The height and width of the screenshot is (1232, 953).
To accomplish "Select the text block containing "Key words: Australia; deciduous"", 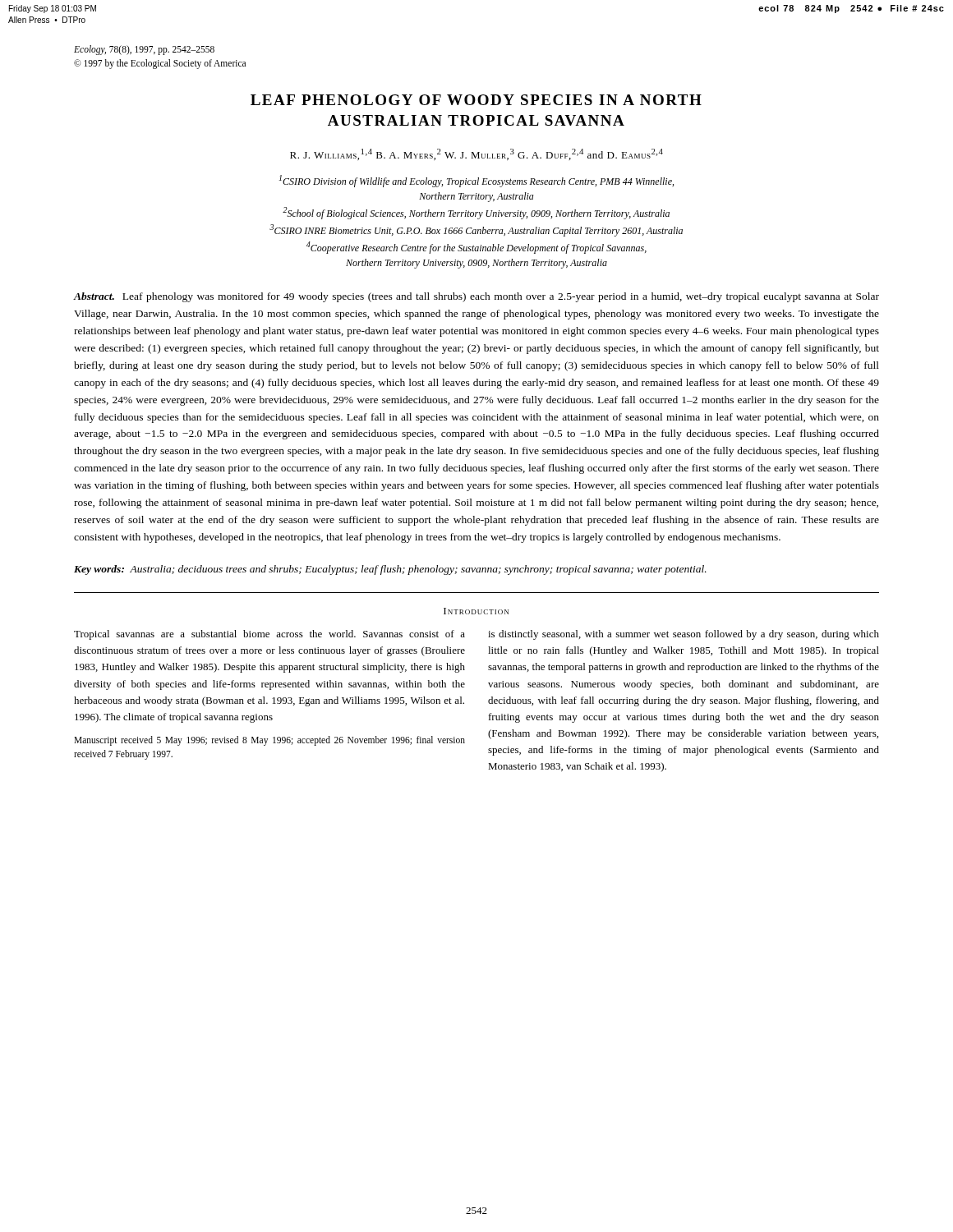I will click(x=391, y=569).
